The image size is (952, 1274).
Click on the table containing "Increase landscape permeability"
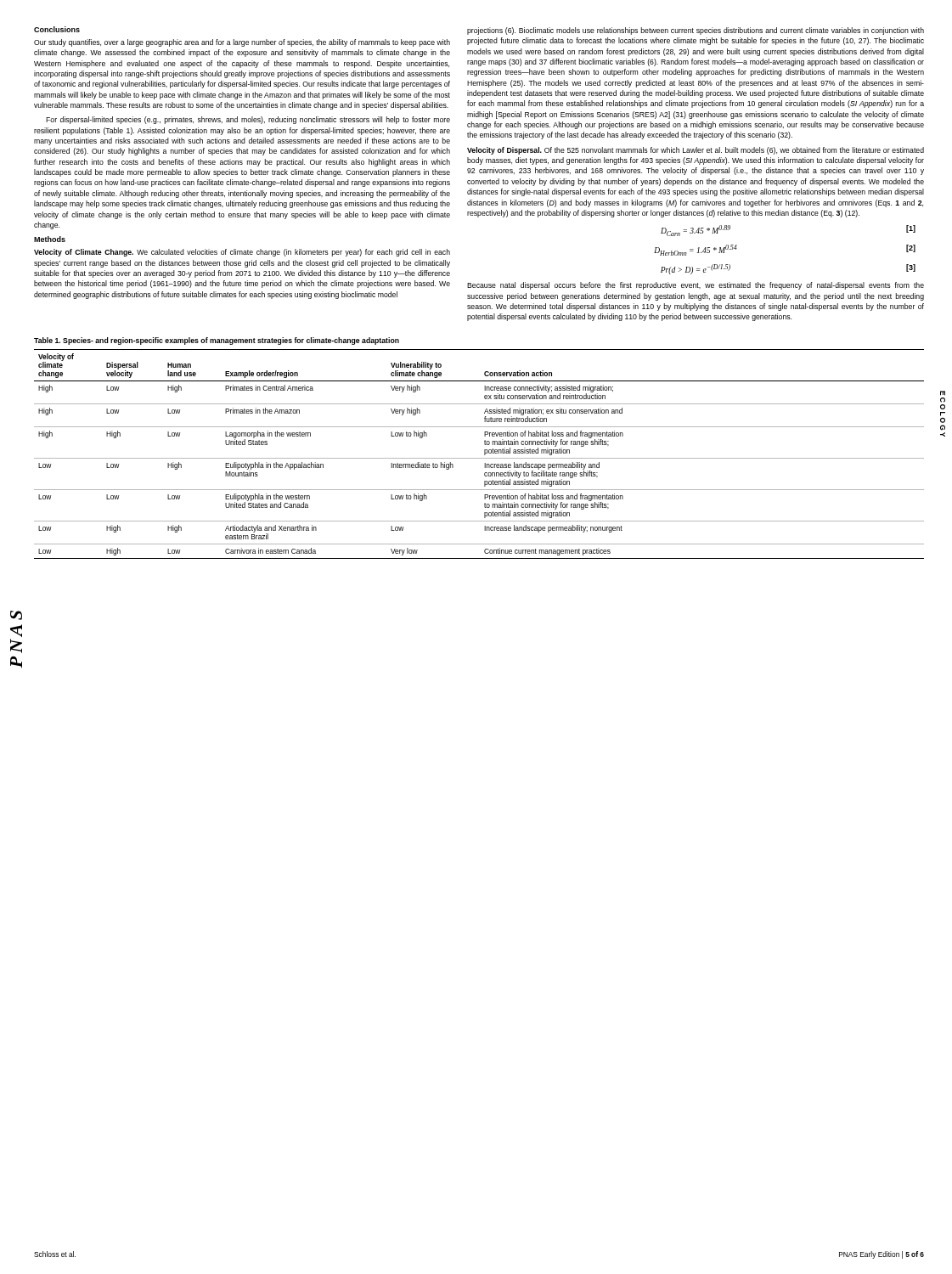pyautogui.click(x=479, y=454)
